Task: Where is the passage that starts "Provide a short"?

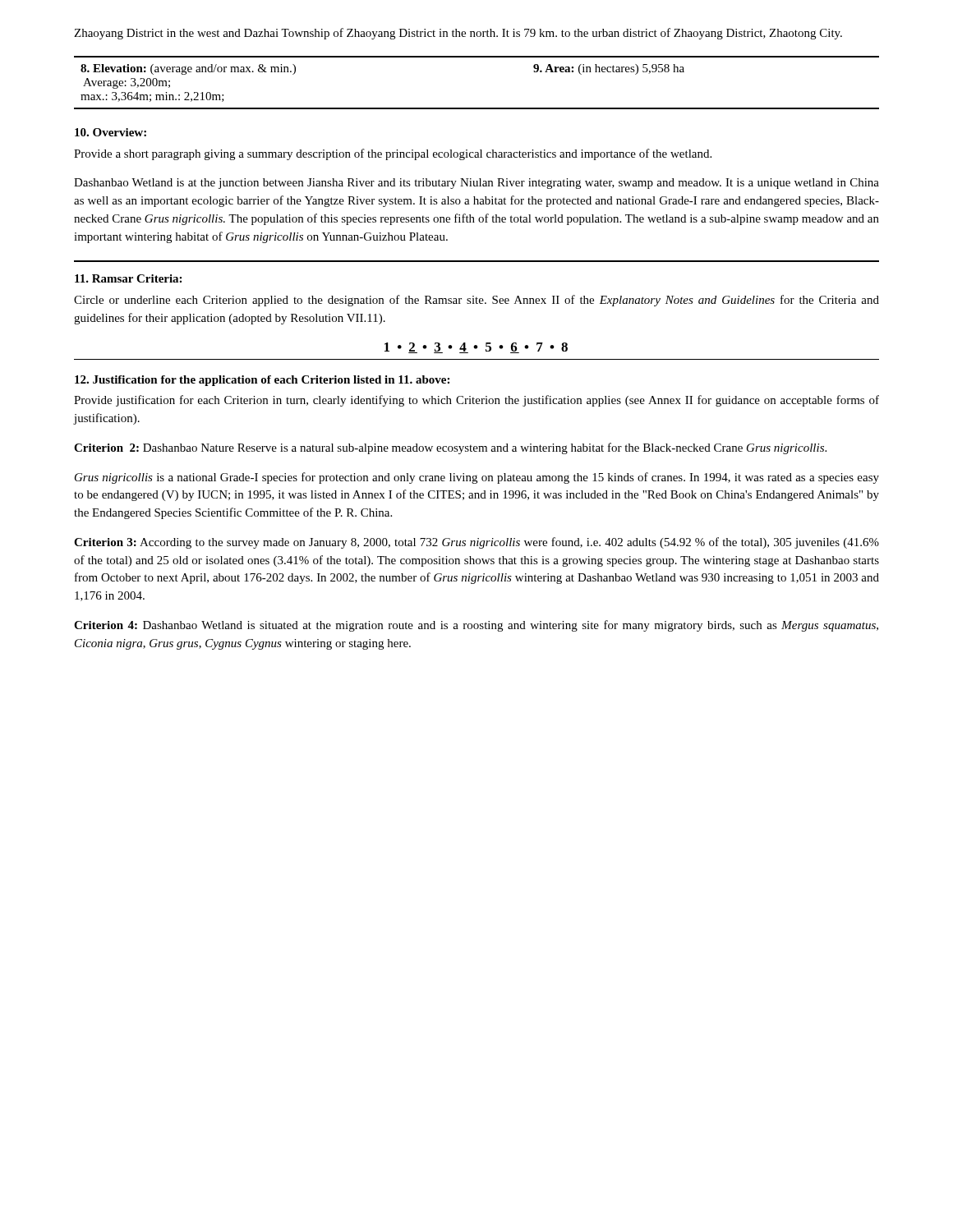Action: 476,154
